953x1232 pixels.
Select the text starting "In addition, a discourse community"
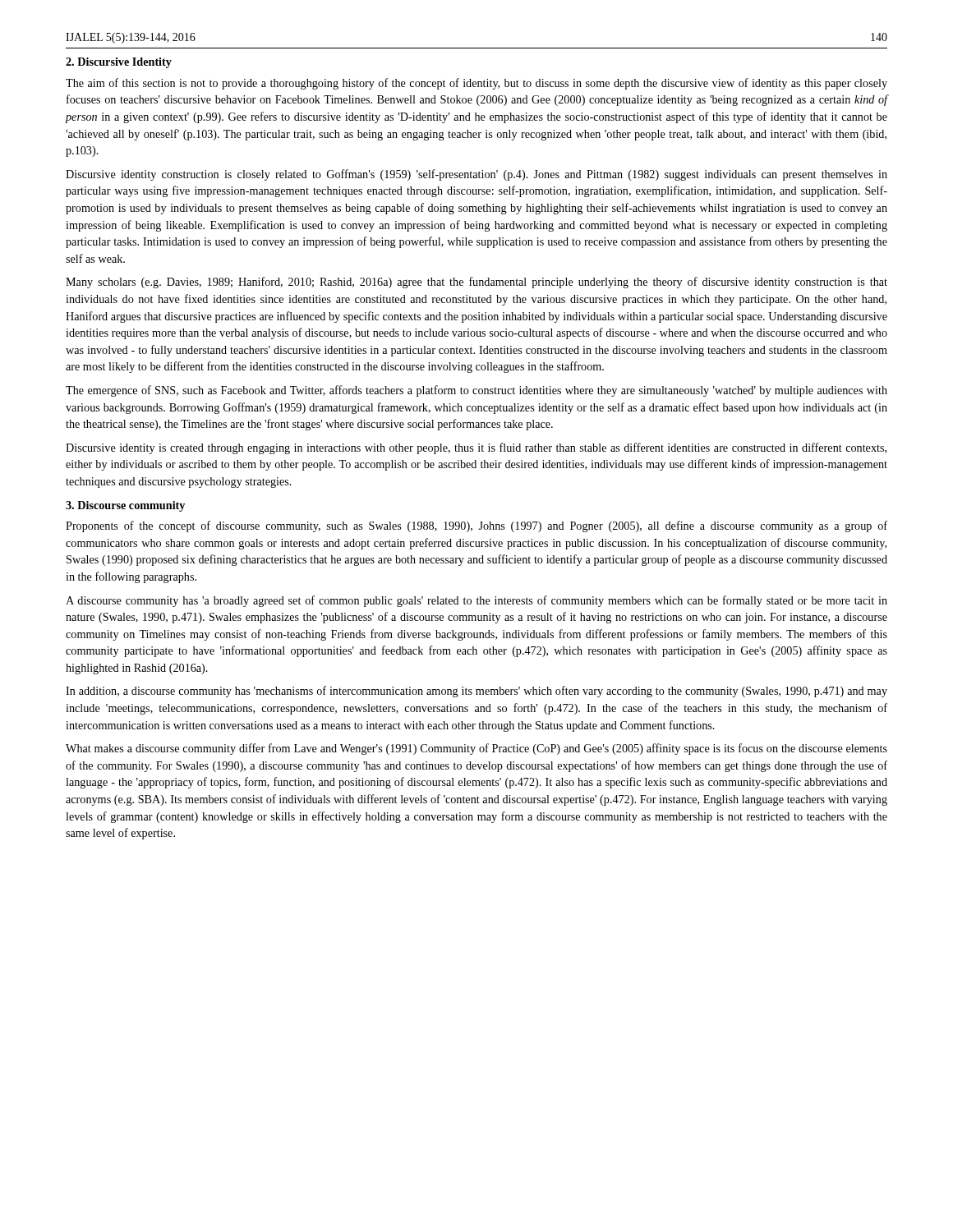(x=476, y=708)
